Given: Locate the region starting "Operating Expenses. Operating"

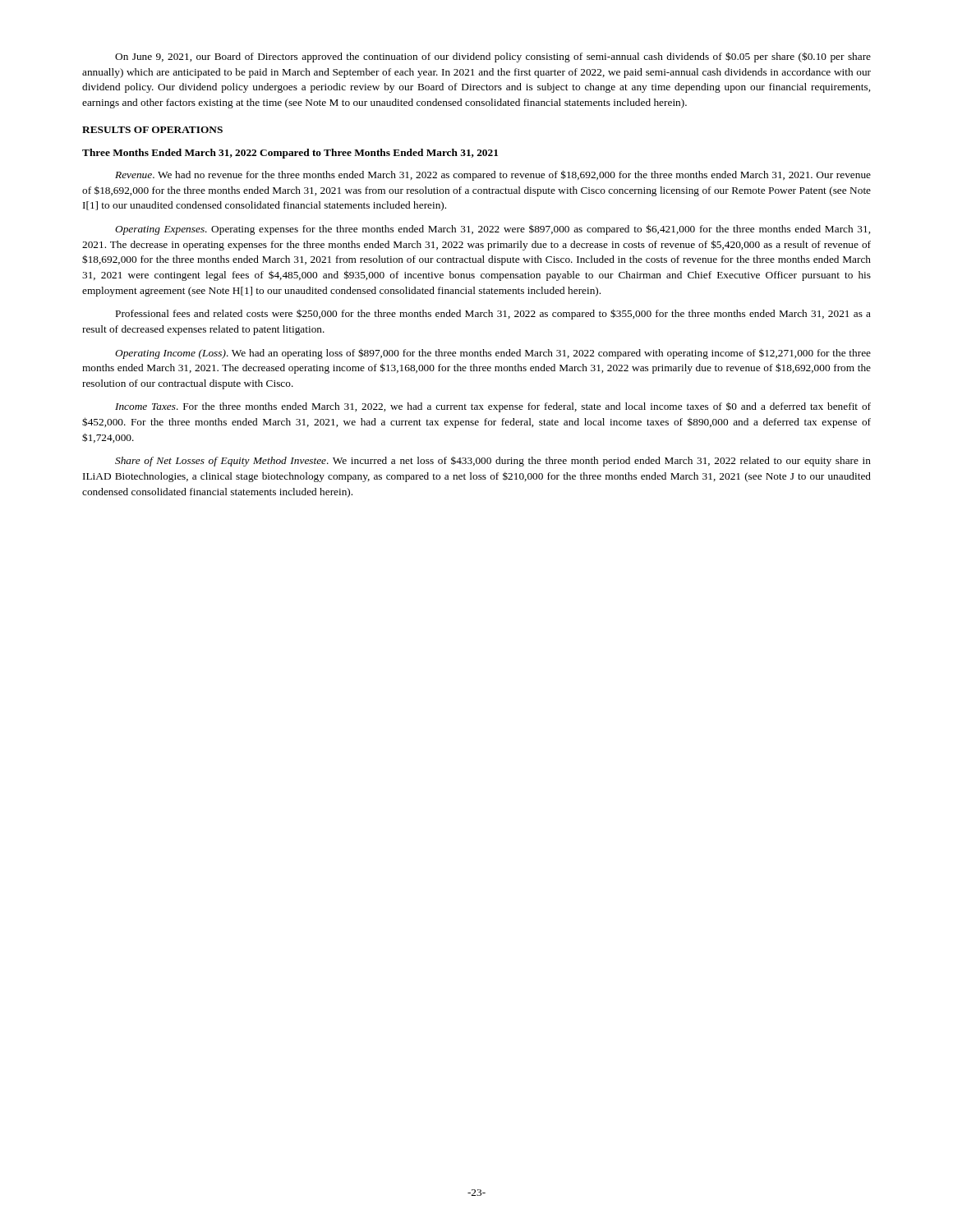Looking at the screenshot, I should point(476,260).
